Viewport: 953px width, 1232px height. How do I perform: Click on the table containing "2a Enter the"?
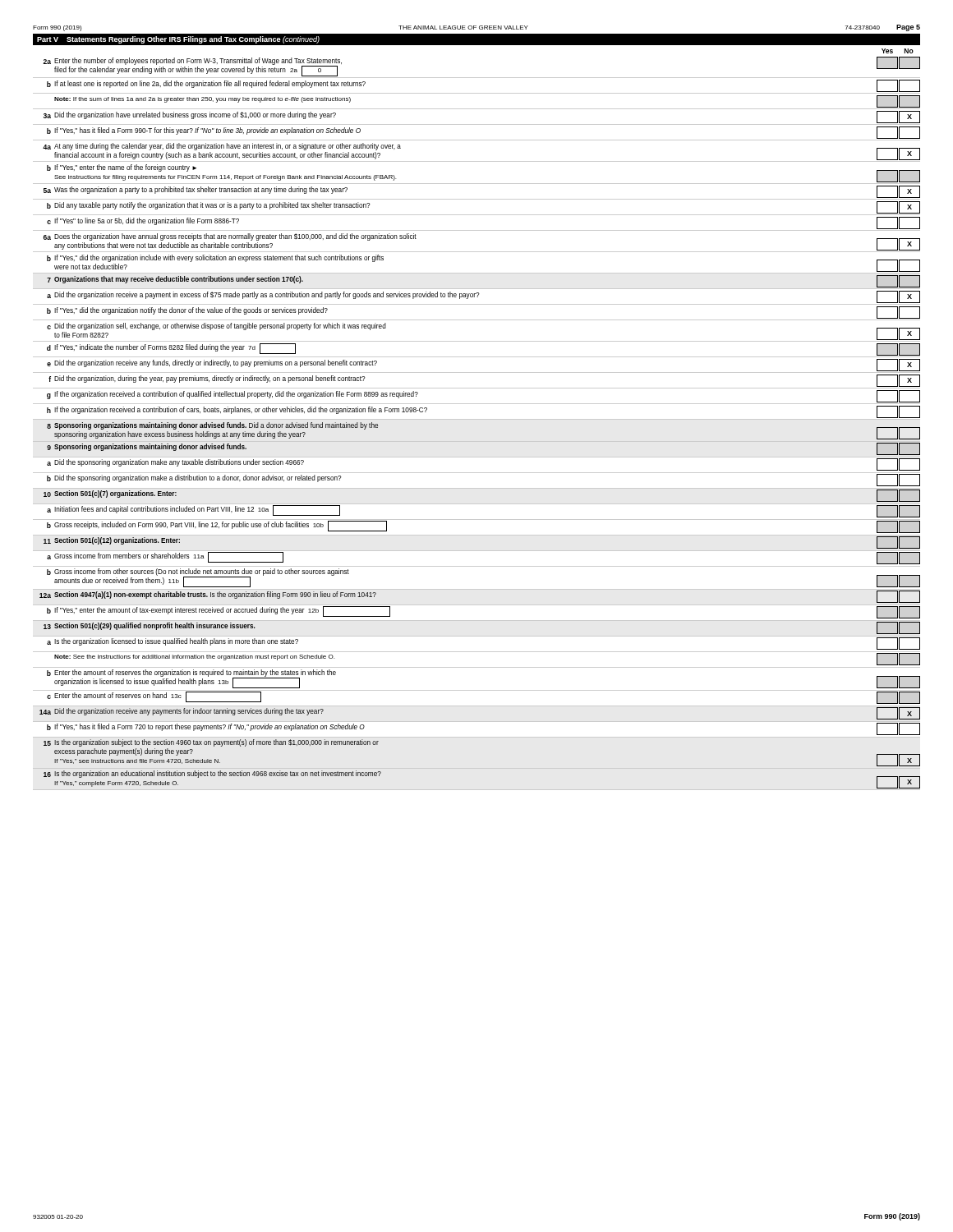click(476, 423)
